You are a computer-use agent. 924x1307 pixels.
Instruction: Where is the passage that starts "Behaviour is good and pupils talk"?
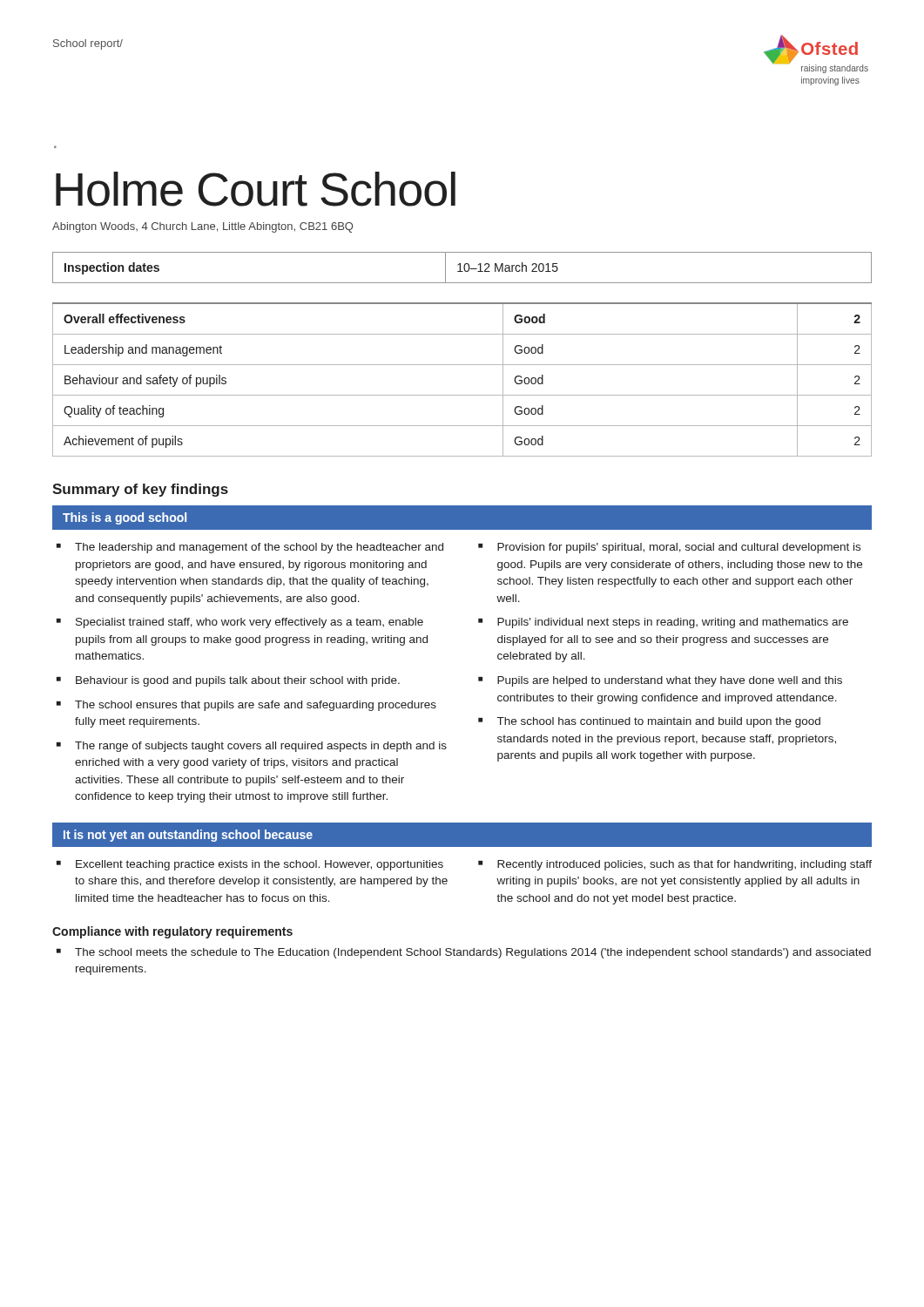coord(238,680)
